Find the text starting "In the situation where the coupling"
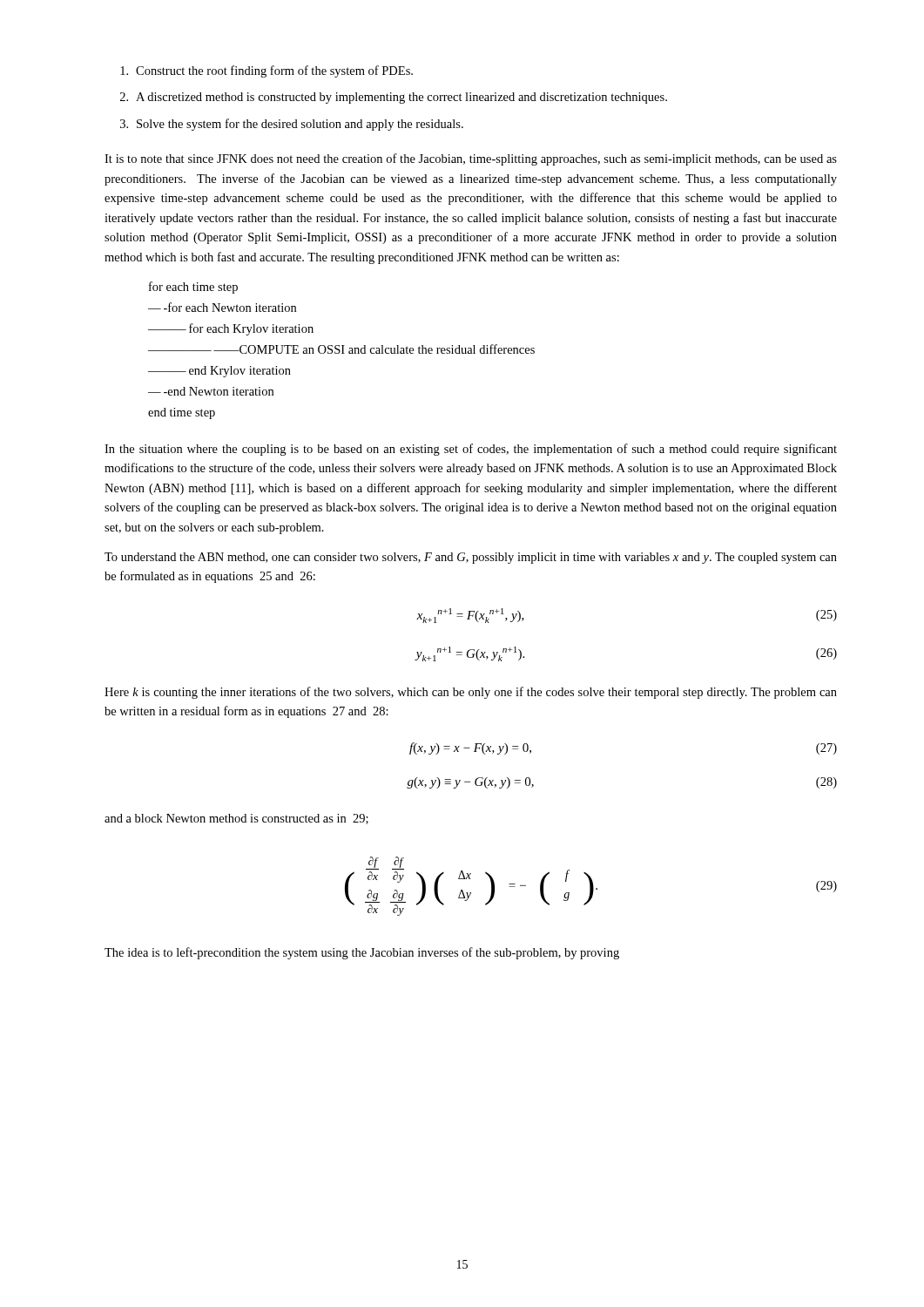 [471, 488]
